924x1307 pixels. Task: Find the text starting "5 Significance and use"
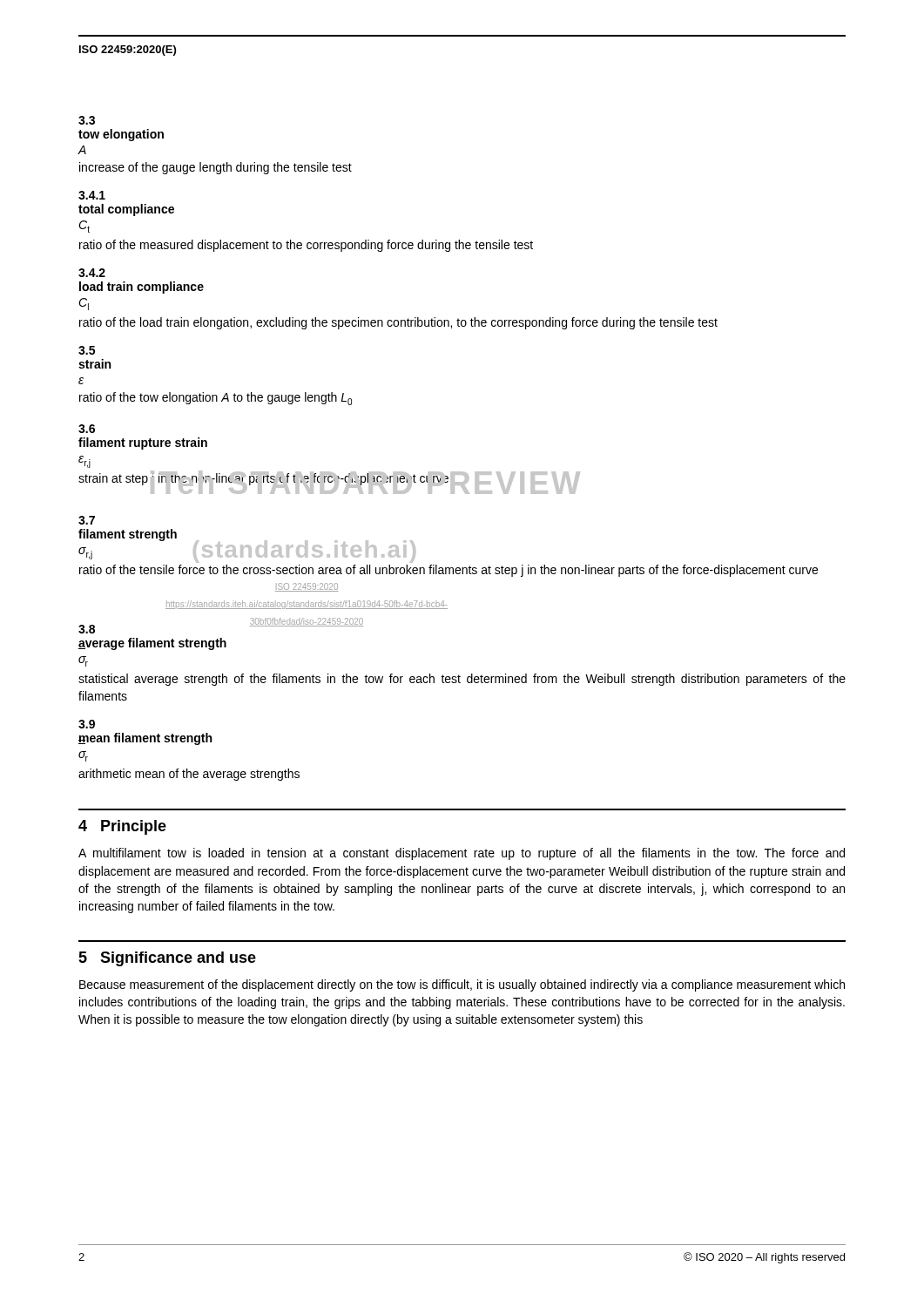(x=167, y=957)
